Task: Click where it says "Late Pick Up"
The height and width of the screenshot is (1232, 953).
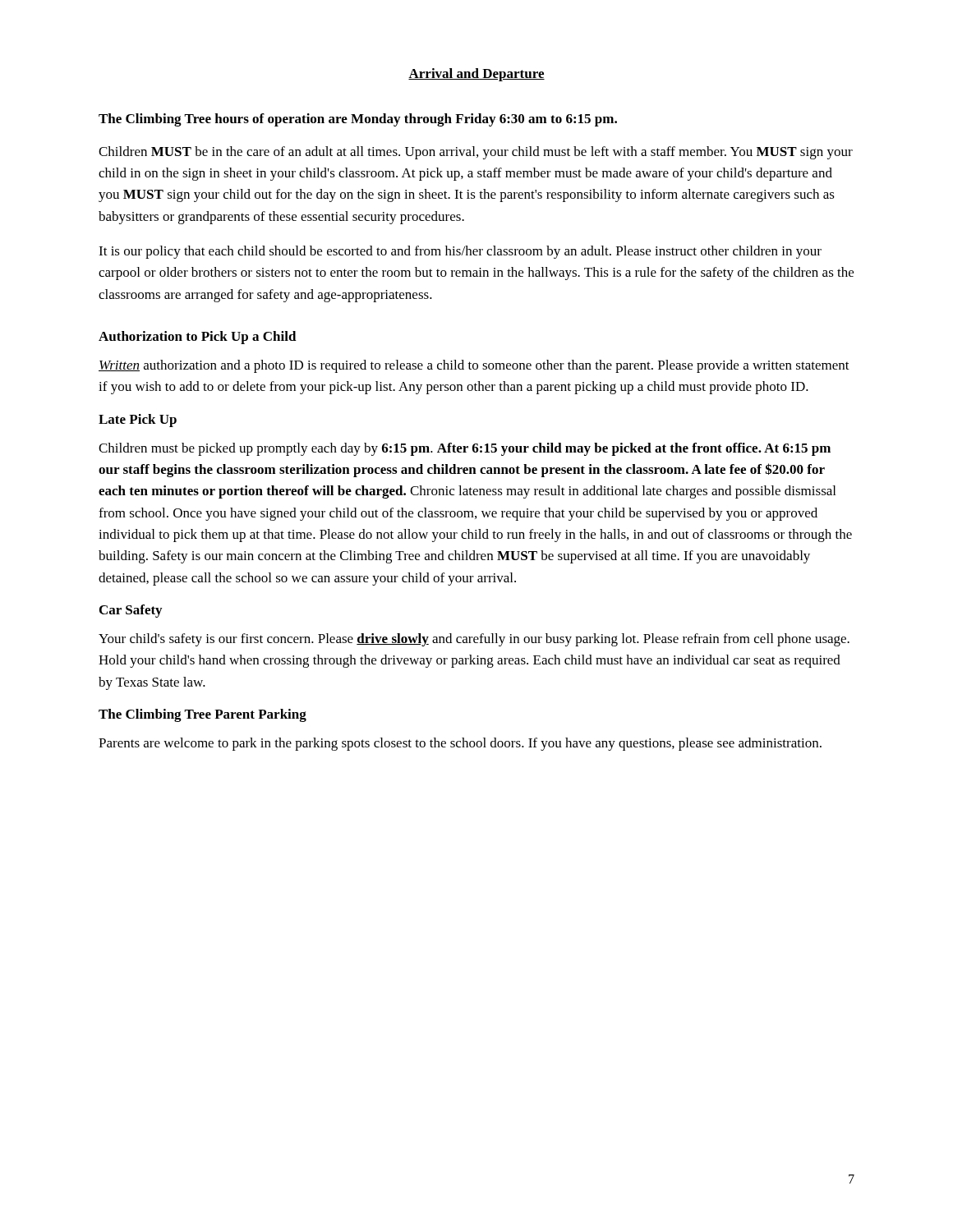Action: pyautogui.click(x=138, y=419)
